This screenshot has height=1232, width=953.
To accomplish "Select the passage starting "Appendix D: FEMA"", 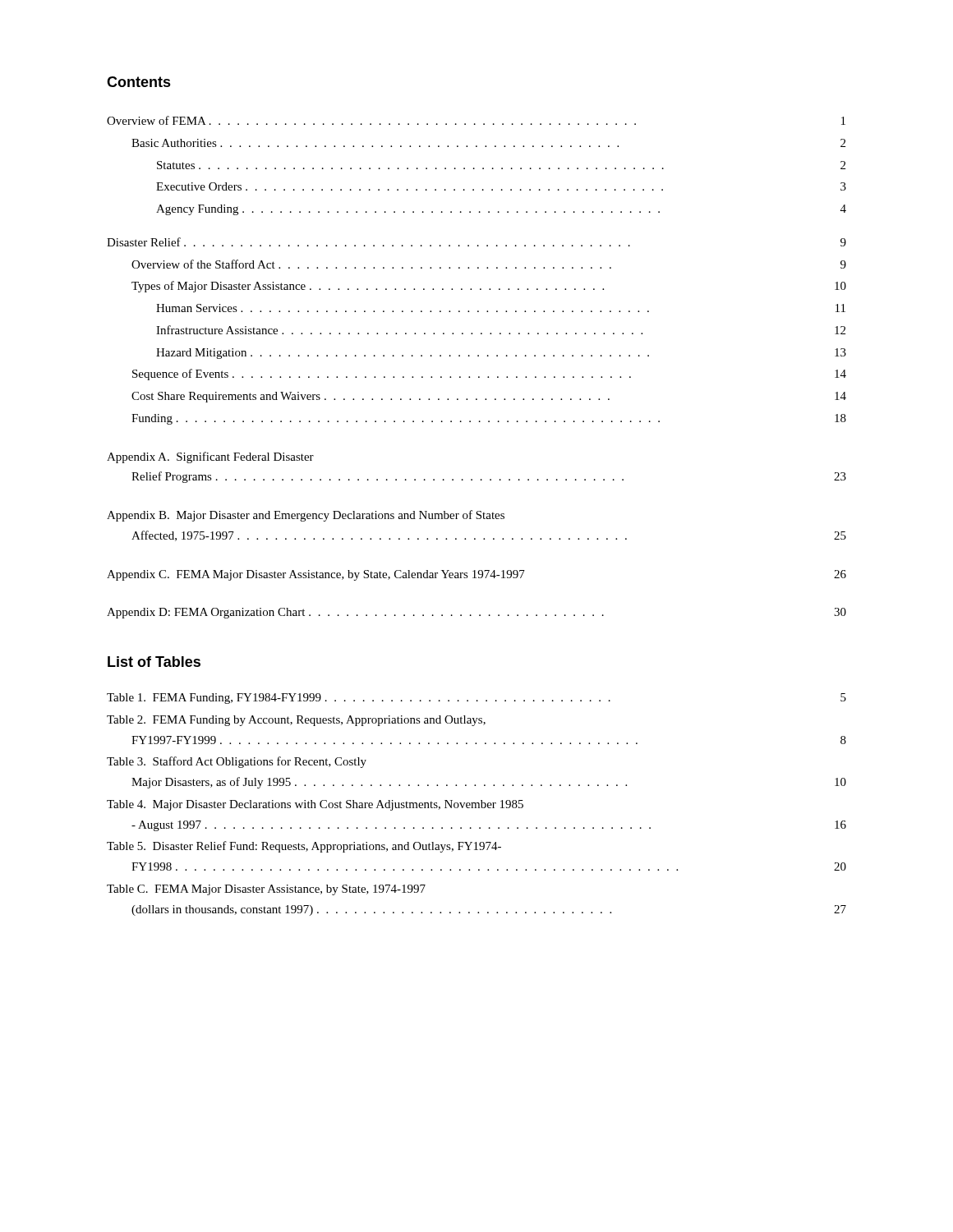I will [x=476, y=612].
